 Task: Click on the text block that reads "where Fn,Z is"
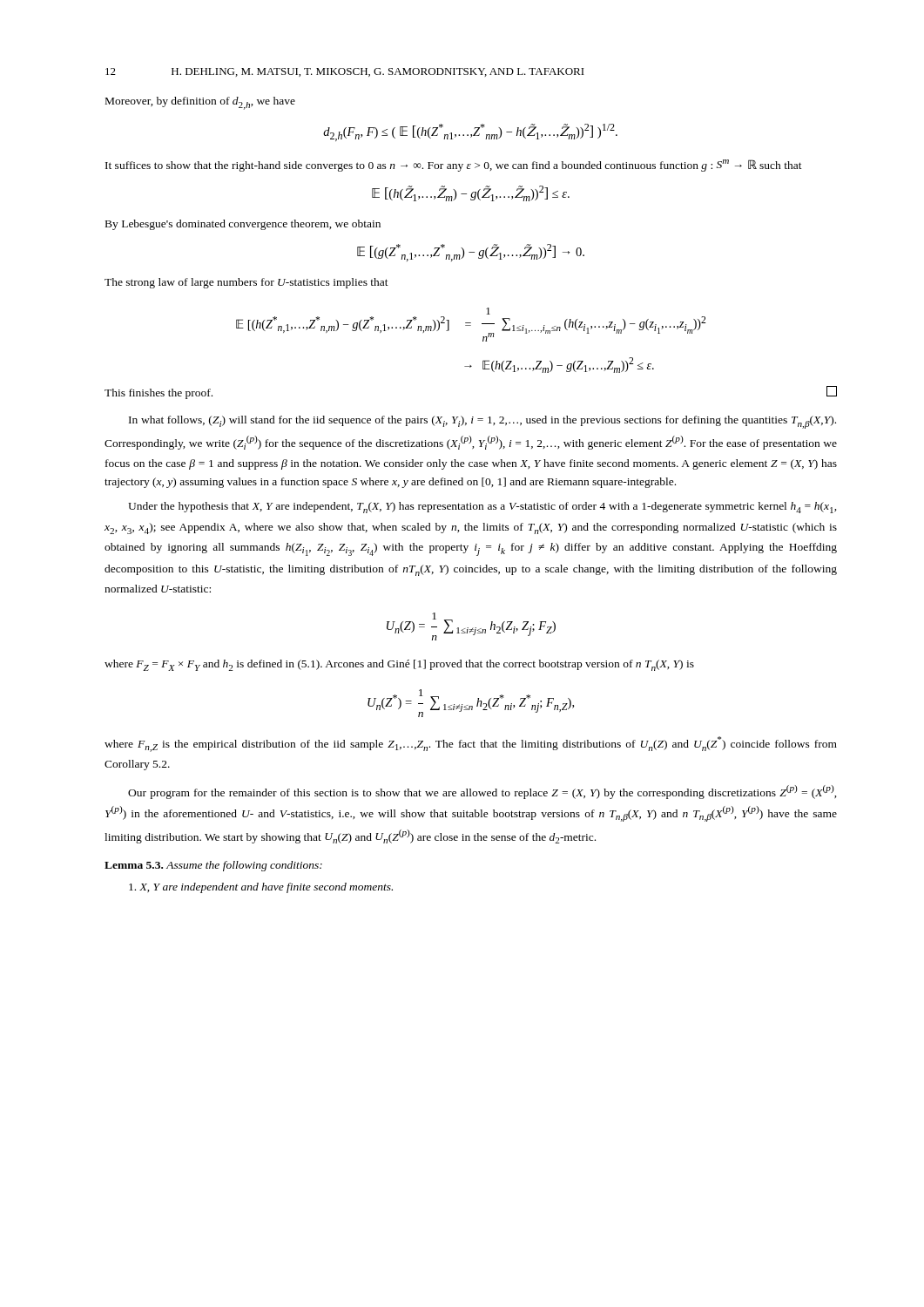coord(471,752)
